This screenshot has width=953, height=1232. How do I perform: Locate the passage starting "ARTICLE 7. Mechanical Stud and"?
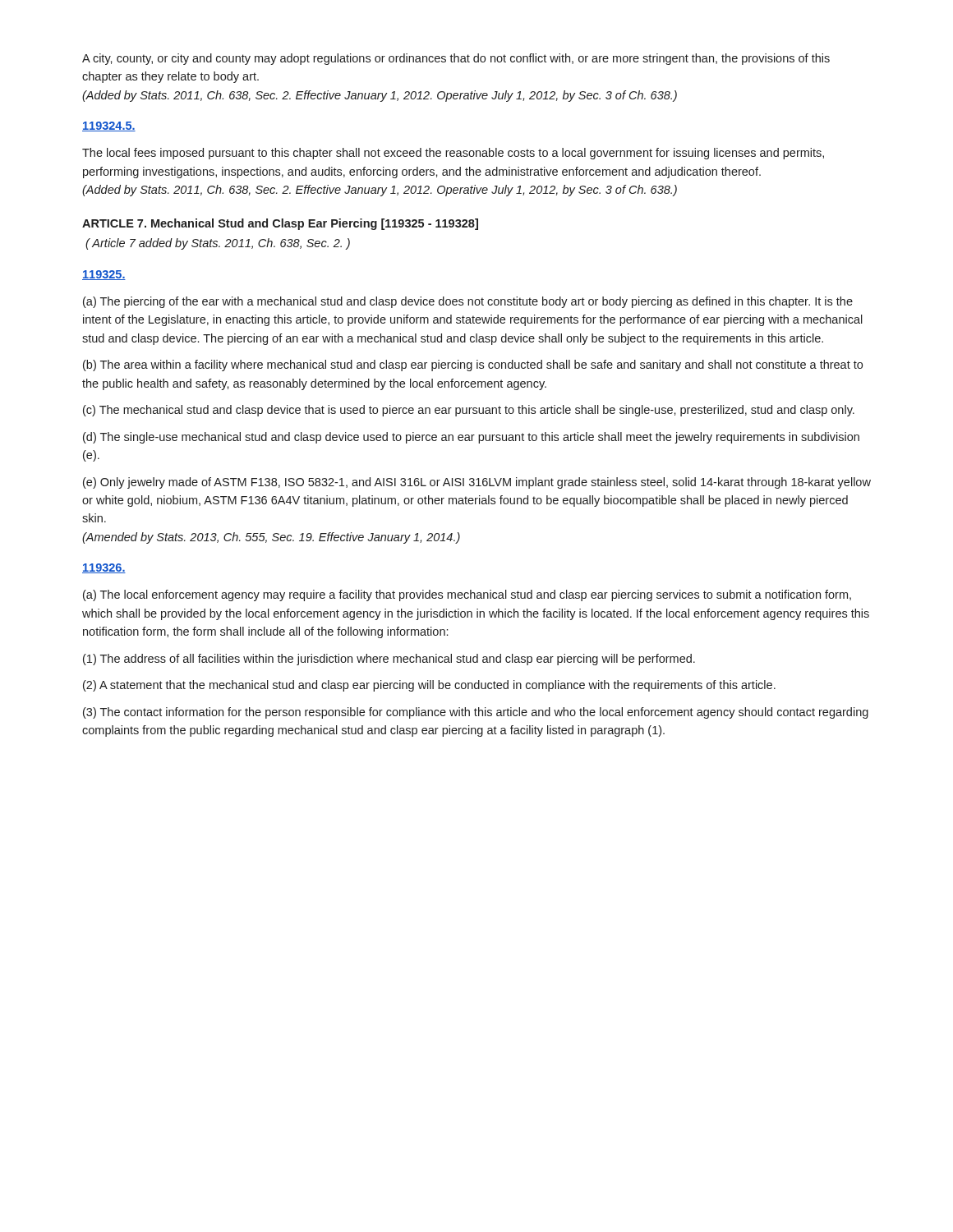coord(476,223)
